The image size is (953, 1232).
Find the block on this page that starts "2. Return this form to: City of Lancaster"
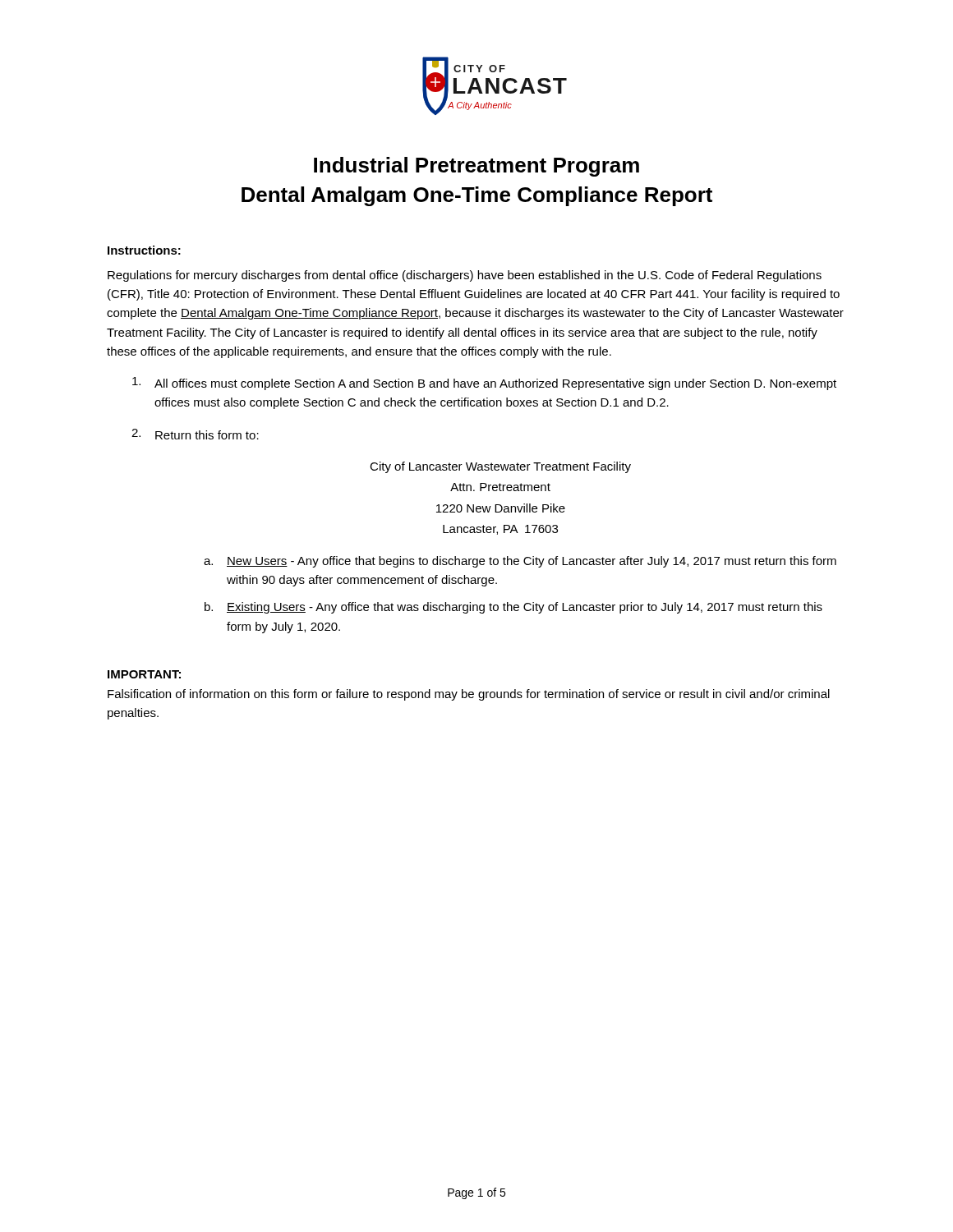point(489,534)
